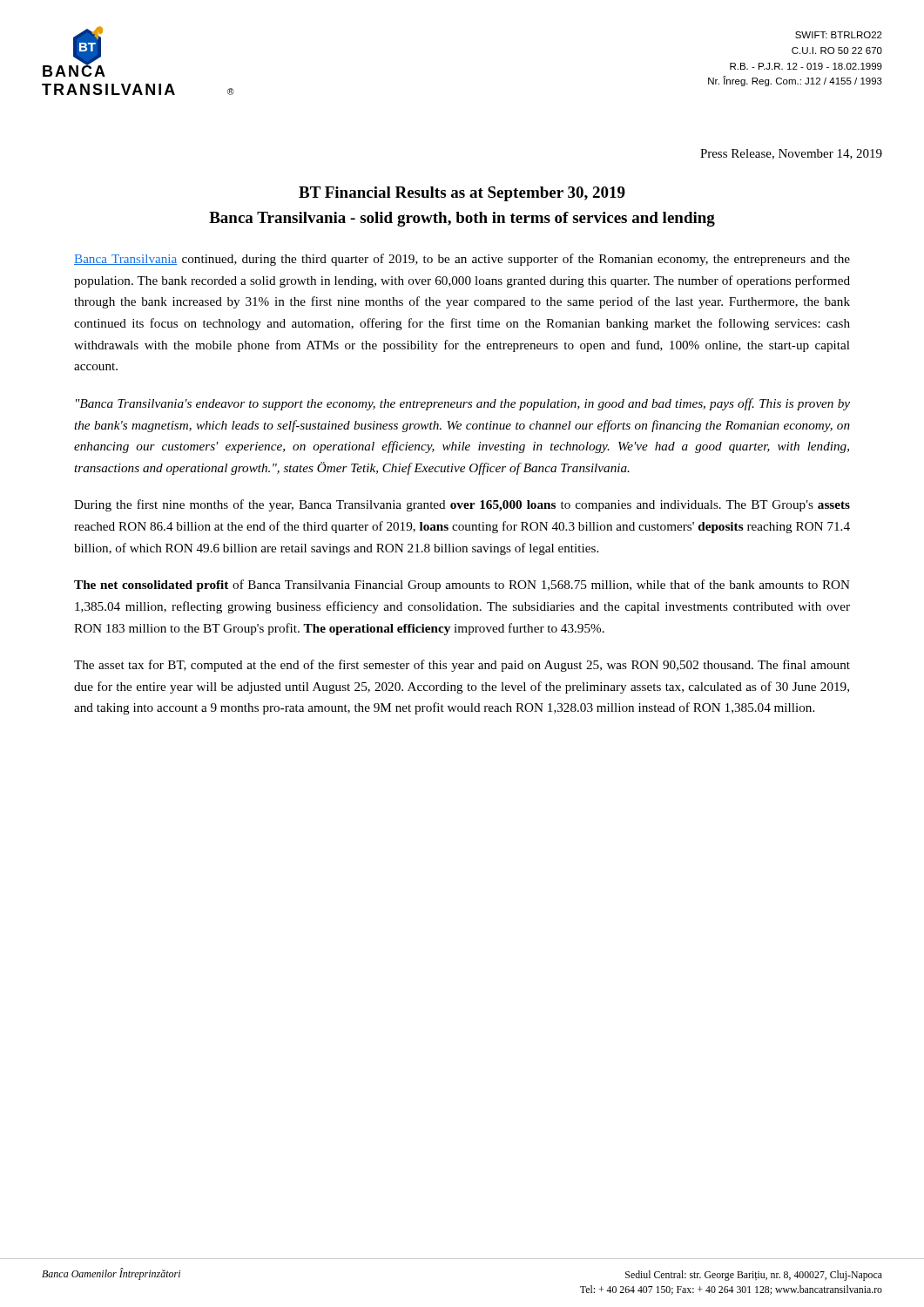Where is the passage that starts "The net consolidated profit of"?
Image resolution: width=924 pixels, height=1307 pixels.
tap(462, 606)
